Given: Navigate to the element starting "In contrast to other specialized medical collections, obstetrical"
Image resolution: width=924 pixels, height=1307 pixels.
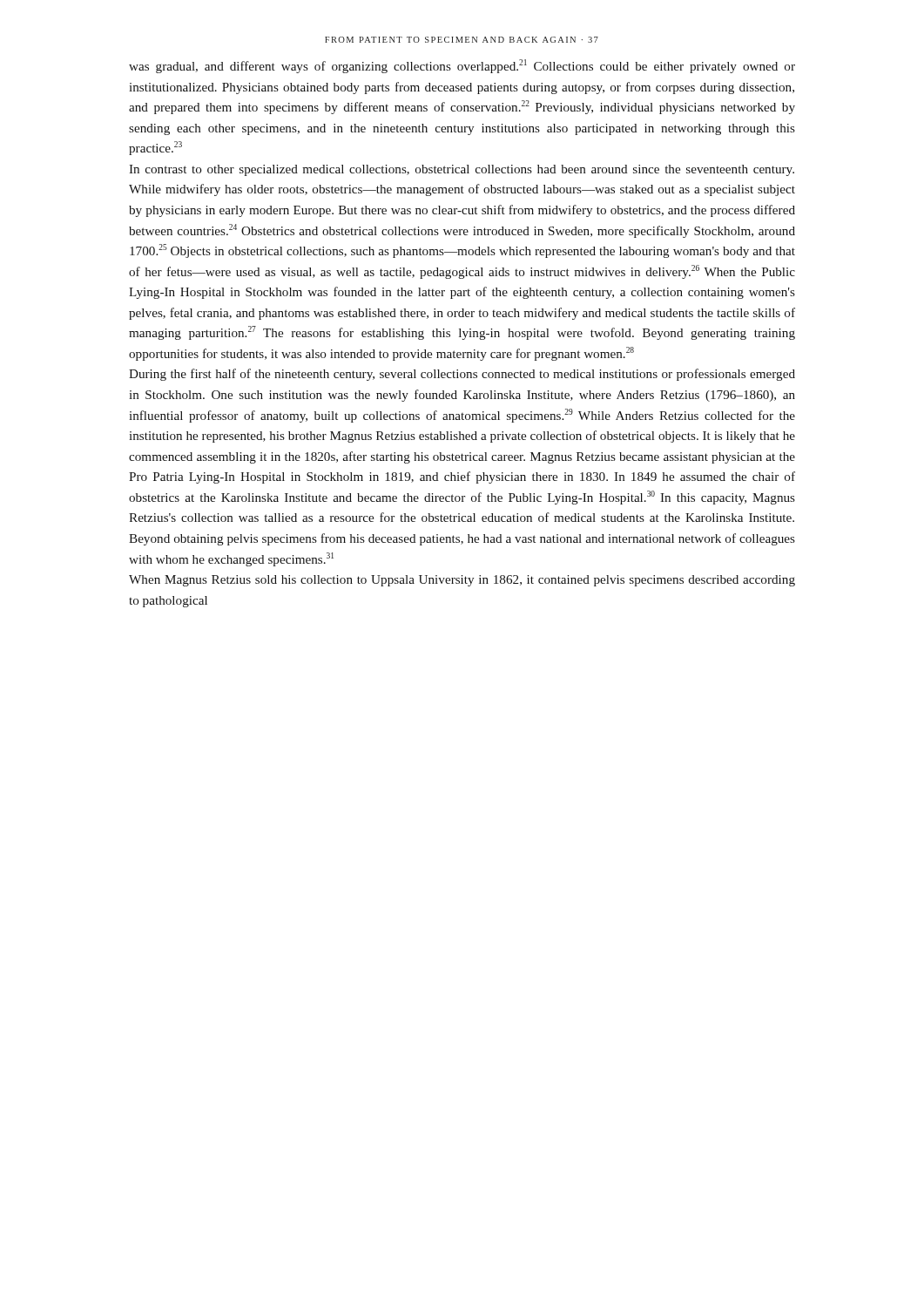Looking at the screenshot, I should [x=462, y=261].
